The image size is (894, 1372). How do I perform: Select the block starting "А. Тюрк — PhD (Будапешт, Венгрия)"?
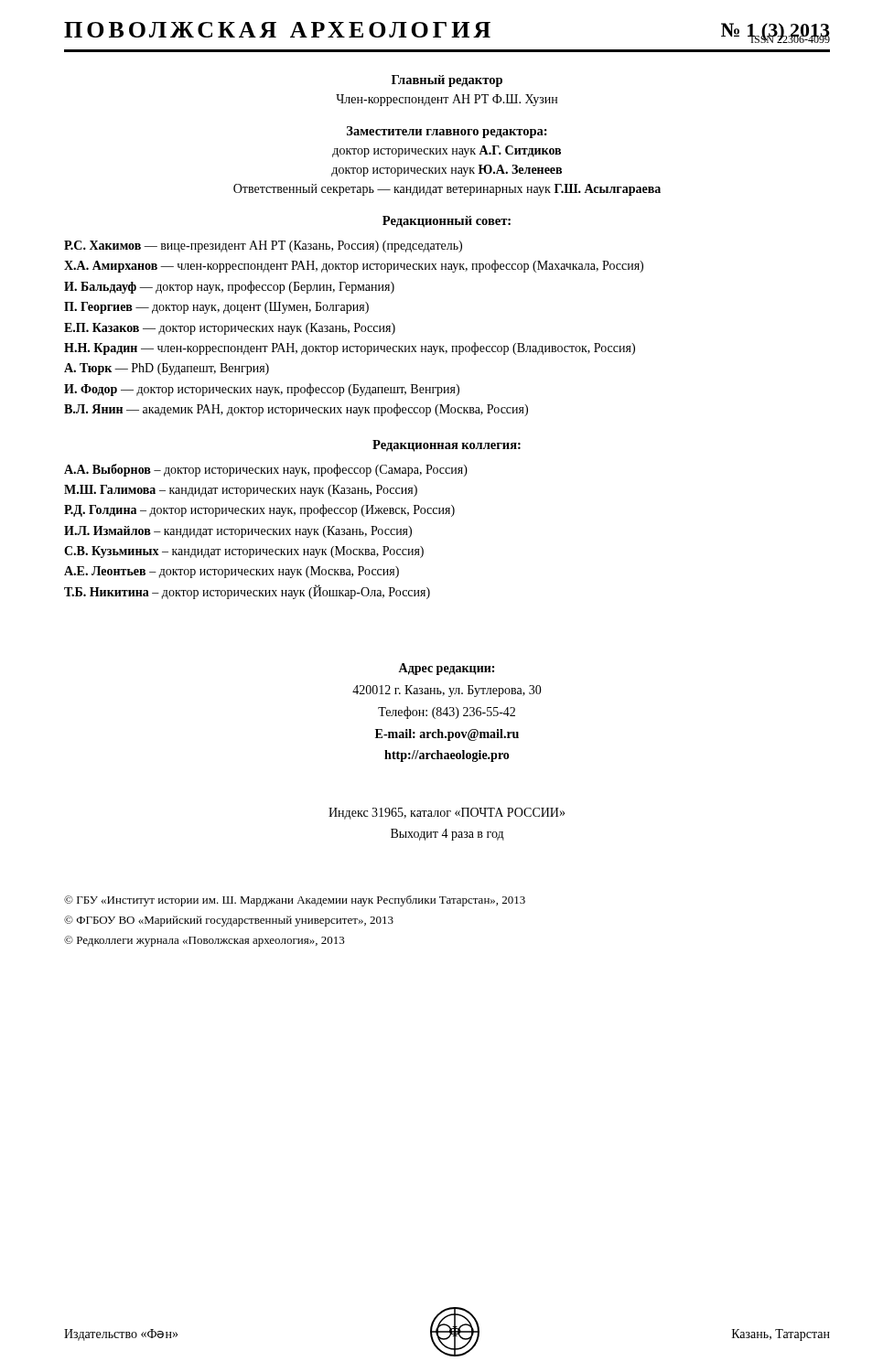pos(167,369)
